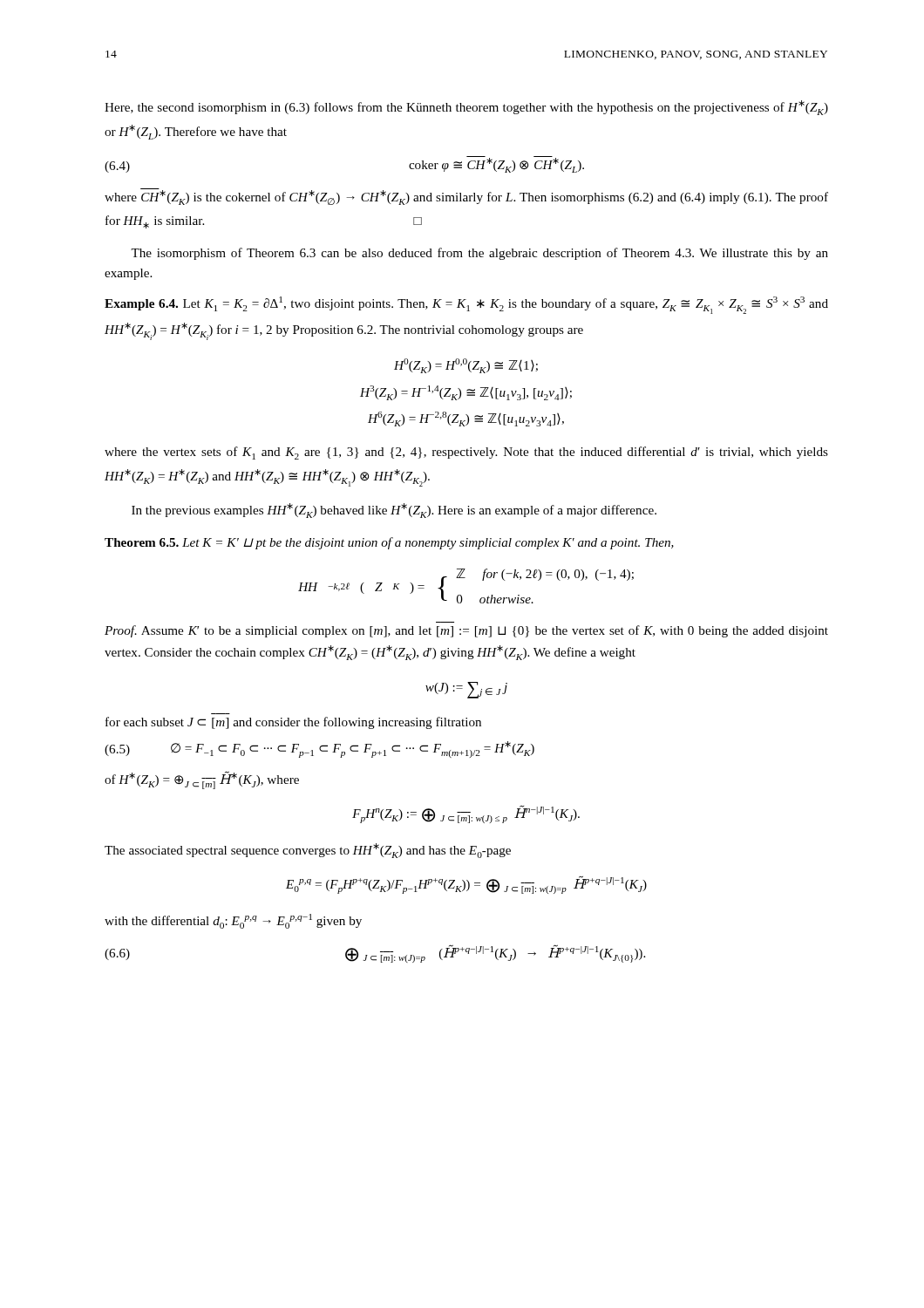The height and width of the screenshot is (1308, 924).
Task: Point to the formula beginning "HH−k,2ℓ(ZK) = { ℤ for (−k, 2ℓ)"
Action: pos(466,586)
